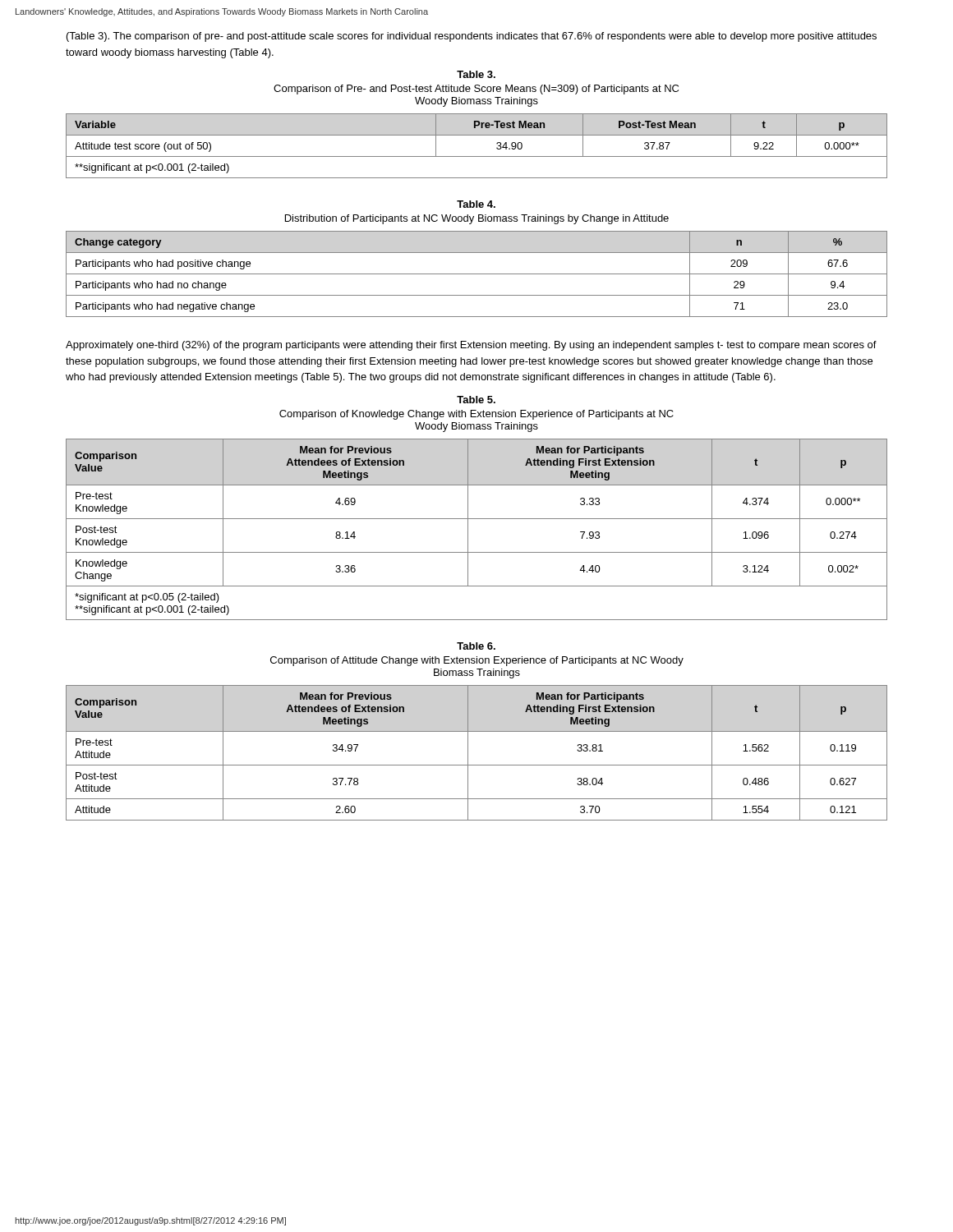Point to the caption beginning "Table 3. Comparison of"
This screenshot has height=1232, width=953.
pos(476,87)
